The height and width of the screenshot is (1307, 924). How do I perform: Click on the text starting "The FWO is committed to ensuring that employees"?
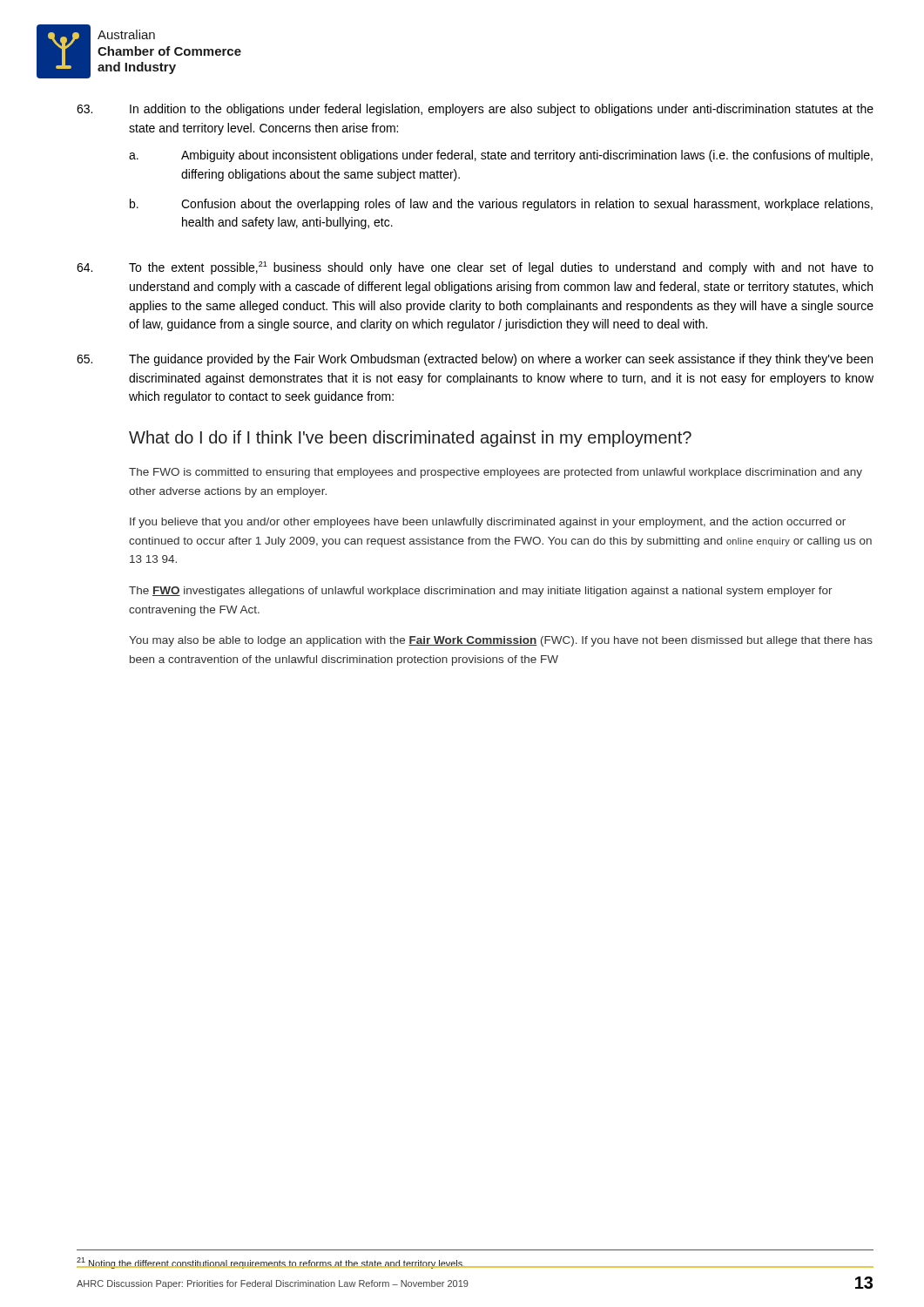click(x=495, y=481)
